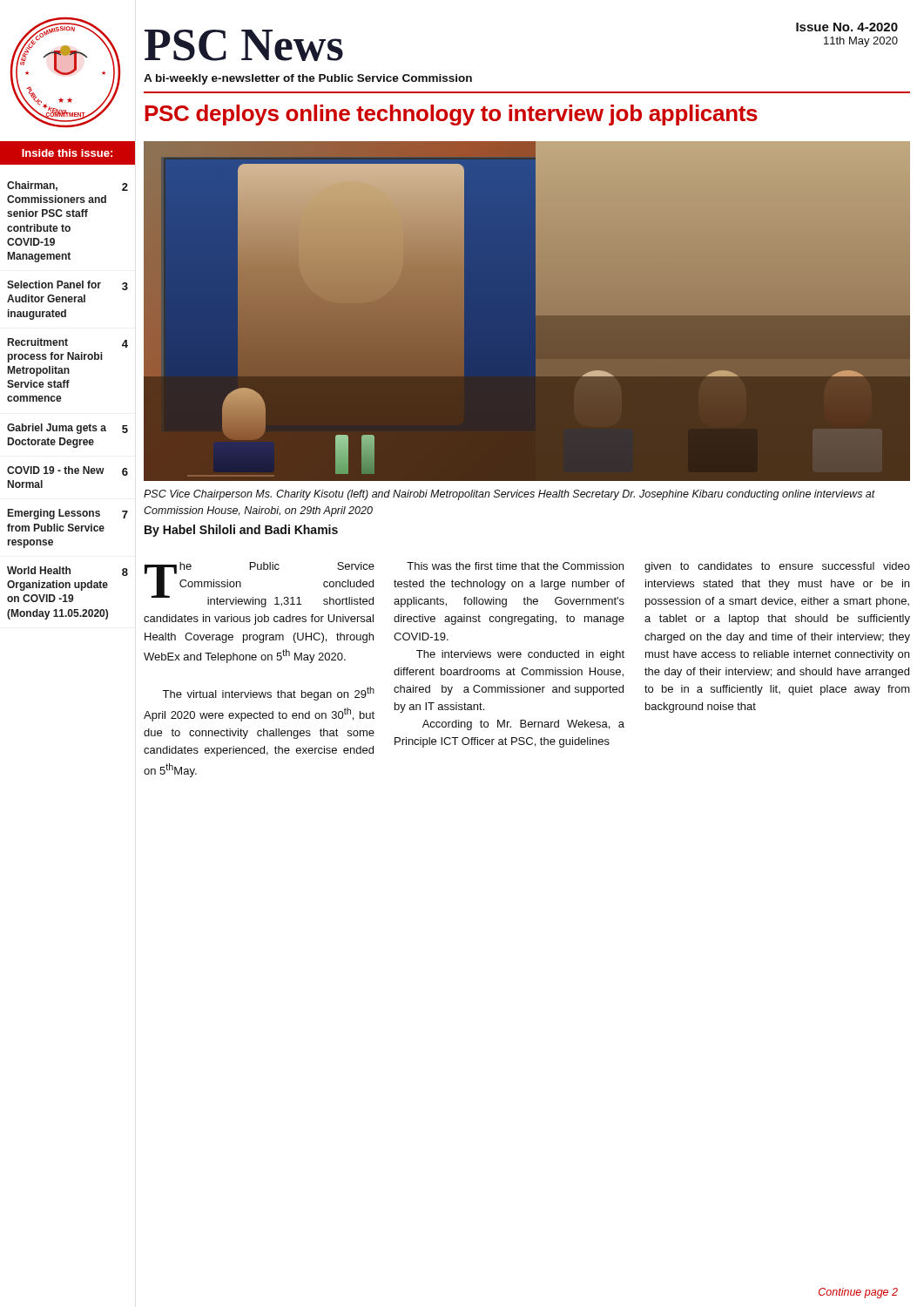Click on the list item containing "Recruitment process for Nairobi Metropolitan Service staff commence"
924x1307 pixels.
click(67, 370)
